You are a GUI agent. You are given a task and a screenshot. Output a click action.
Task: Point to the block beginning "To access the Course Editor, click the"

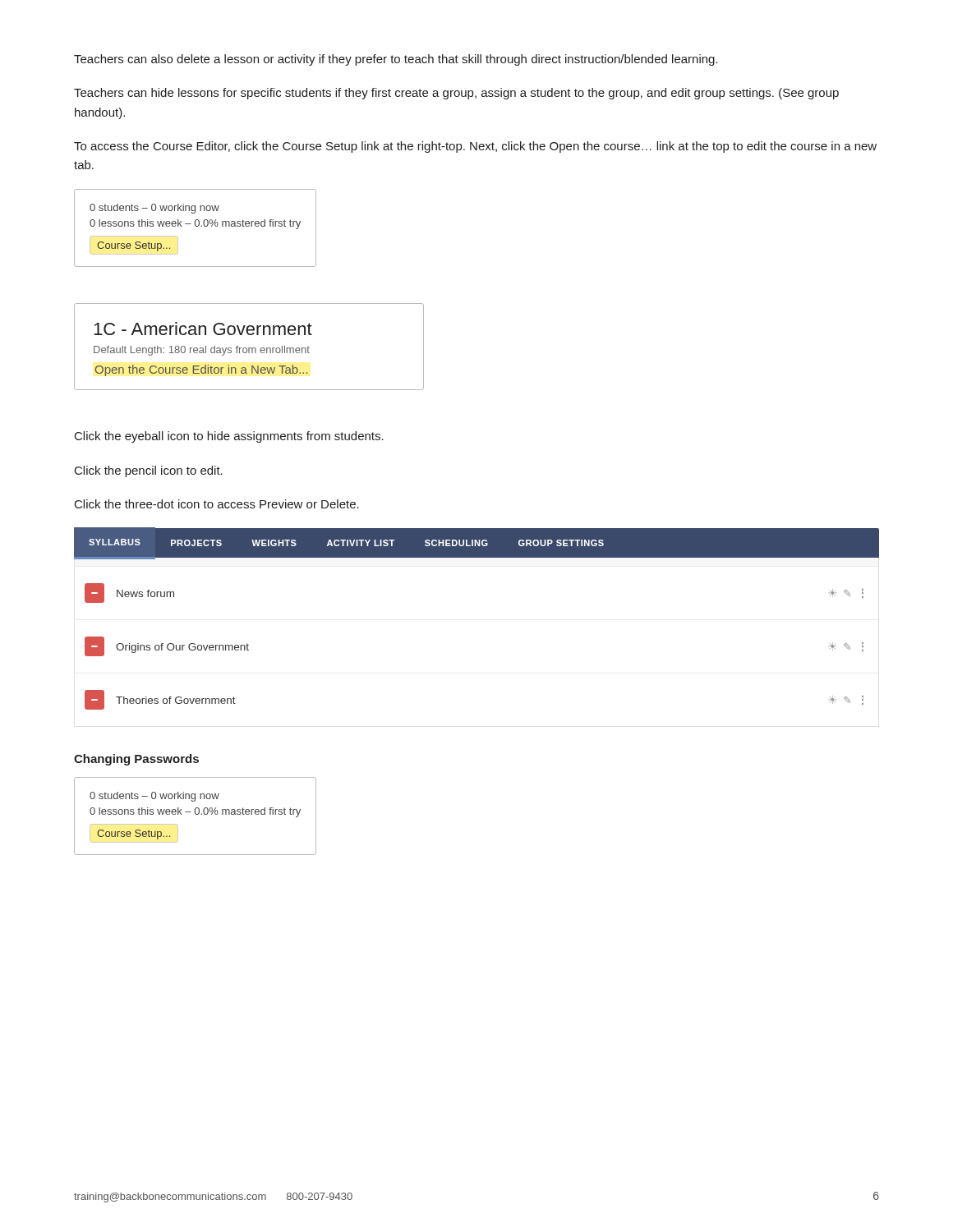pyautogui.click(x=475, y=155)
